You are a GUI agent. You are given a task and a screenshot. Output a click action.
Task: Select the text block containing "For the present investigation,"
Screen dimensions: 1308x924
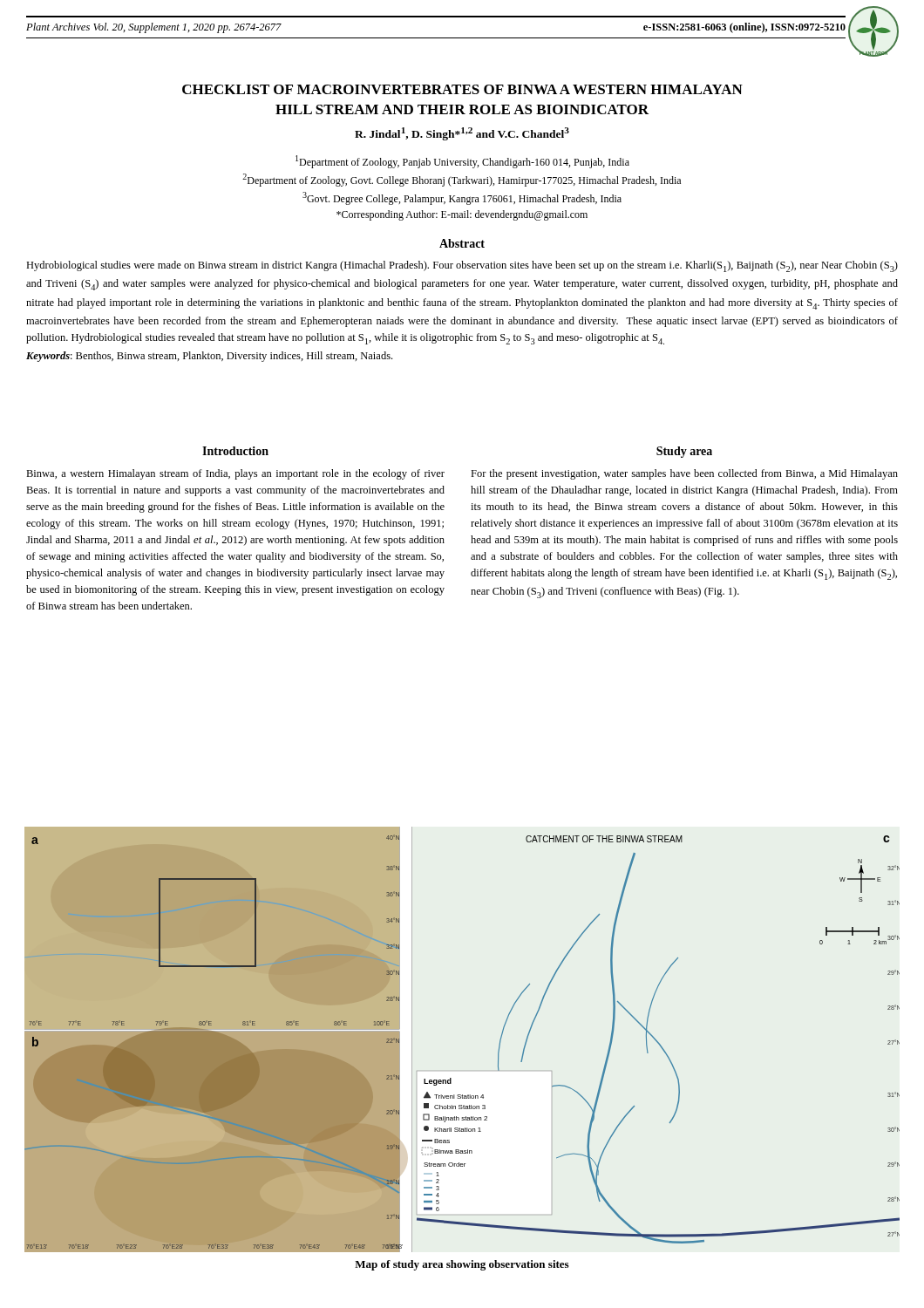click(684, 534)
